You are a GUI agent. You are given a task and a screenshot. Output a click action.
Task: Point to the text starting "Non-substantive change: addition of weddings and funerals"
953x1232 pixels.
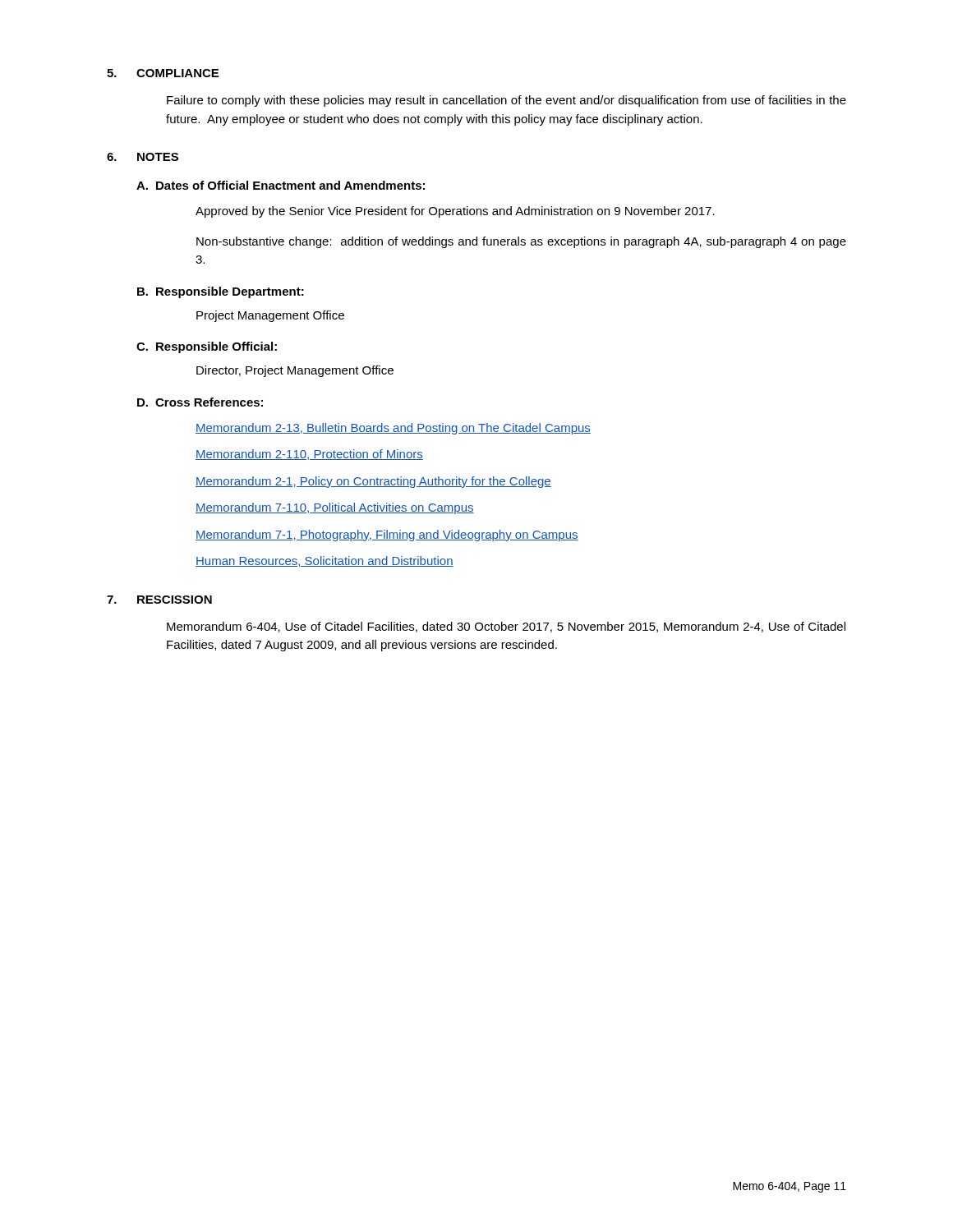(x=521, y=250)
